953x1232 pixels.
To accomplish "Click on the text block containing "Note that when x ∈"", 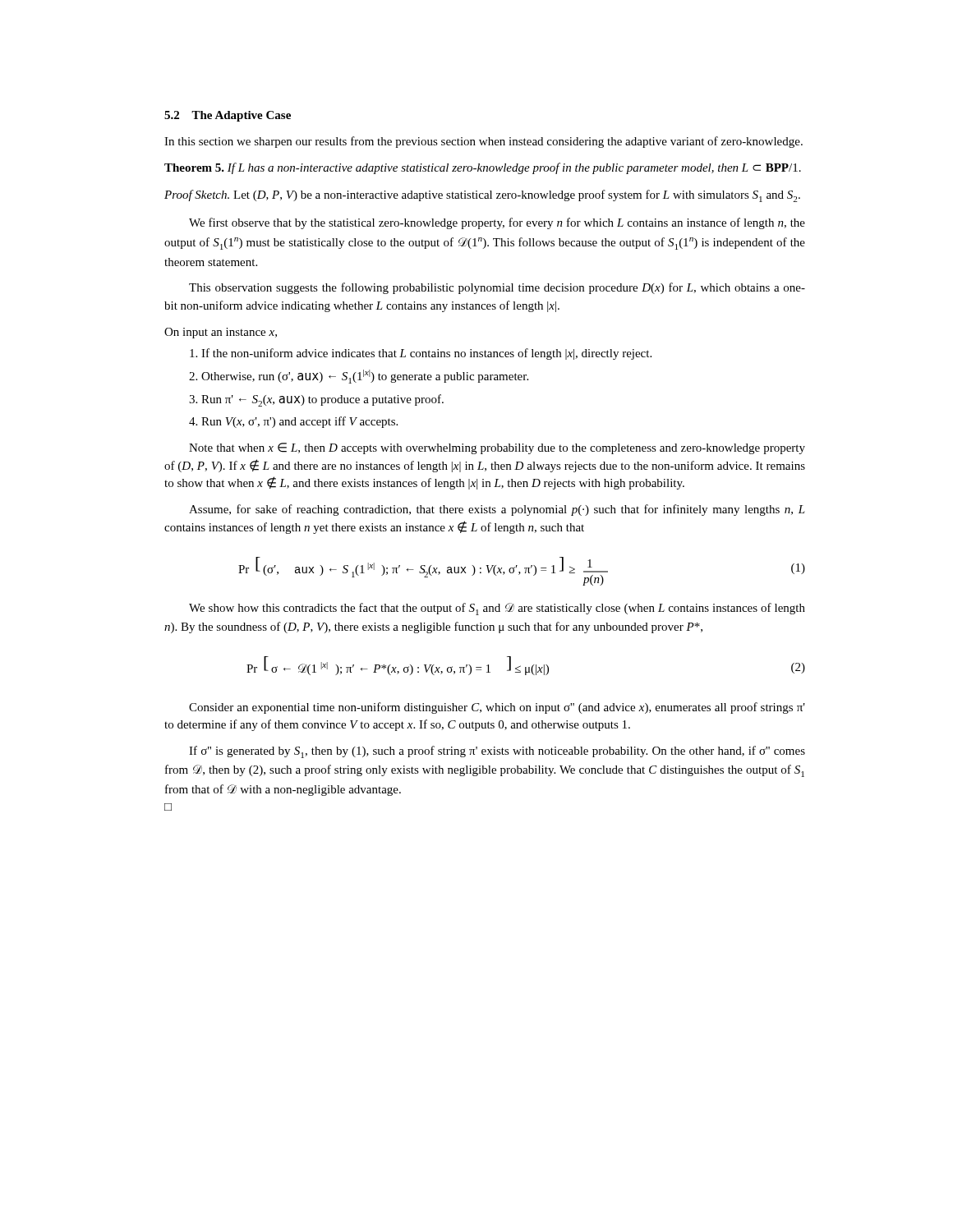I will (485, 465).
